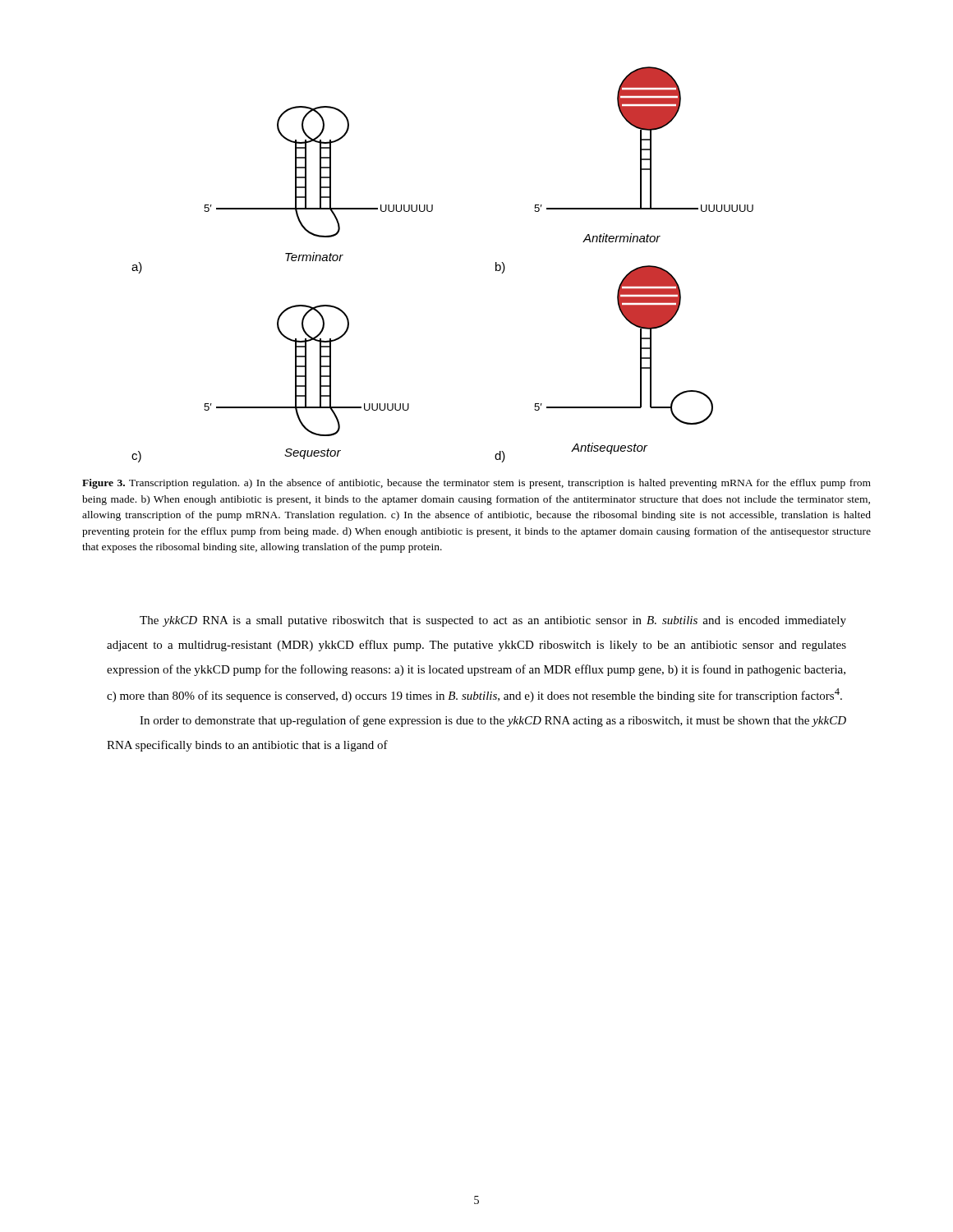
Task: Find the caption on this page that starts "Figure 3. Transcription"
Action: click(x=476, y=515)
